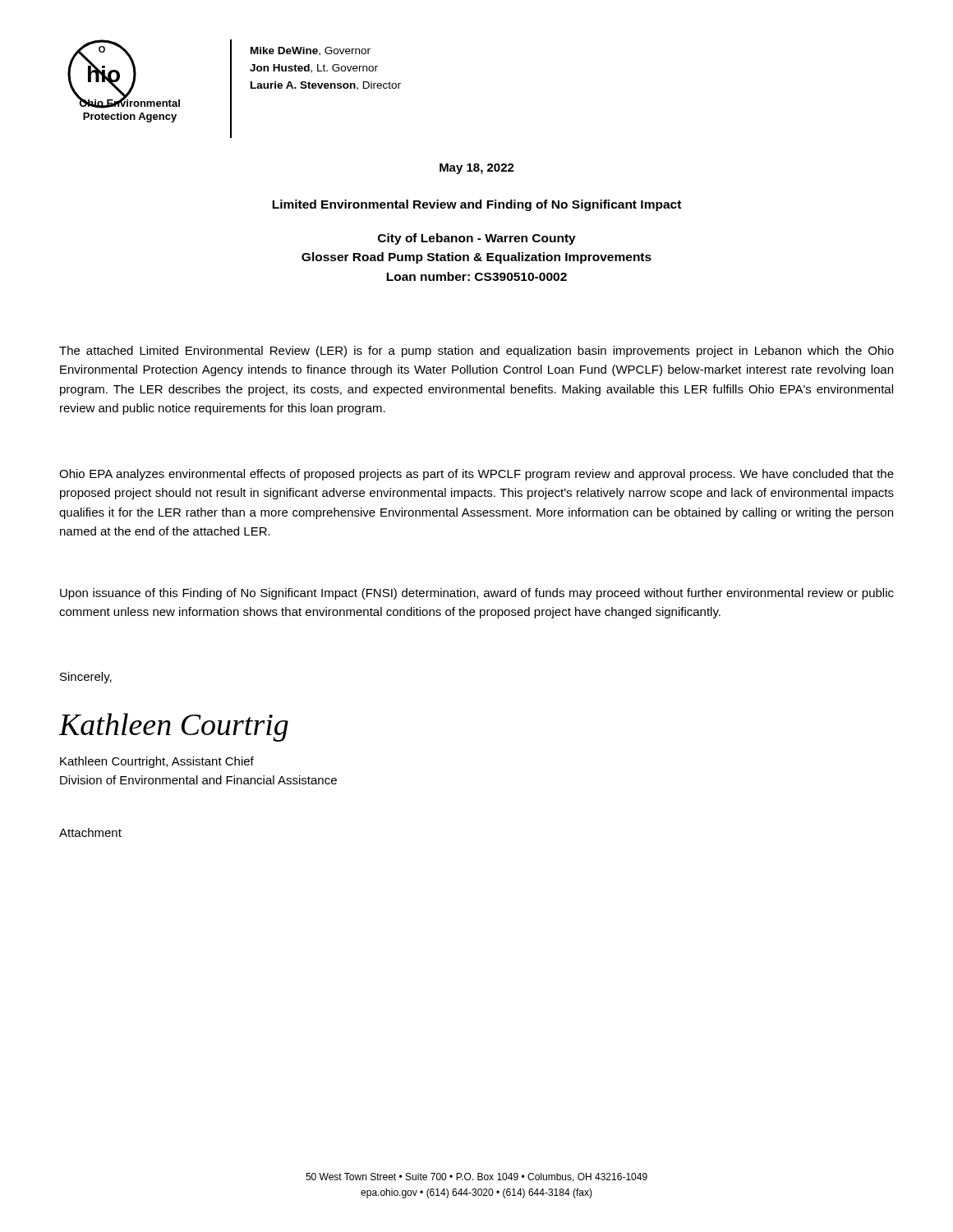
Task: Locate the illustration
Action: pyautogui.click(x=174, y=722)
